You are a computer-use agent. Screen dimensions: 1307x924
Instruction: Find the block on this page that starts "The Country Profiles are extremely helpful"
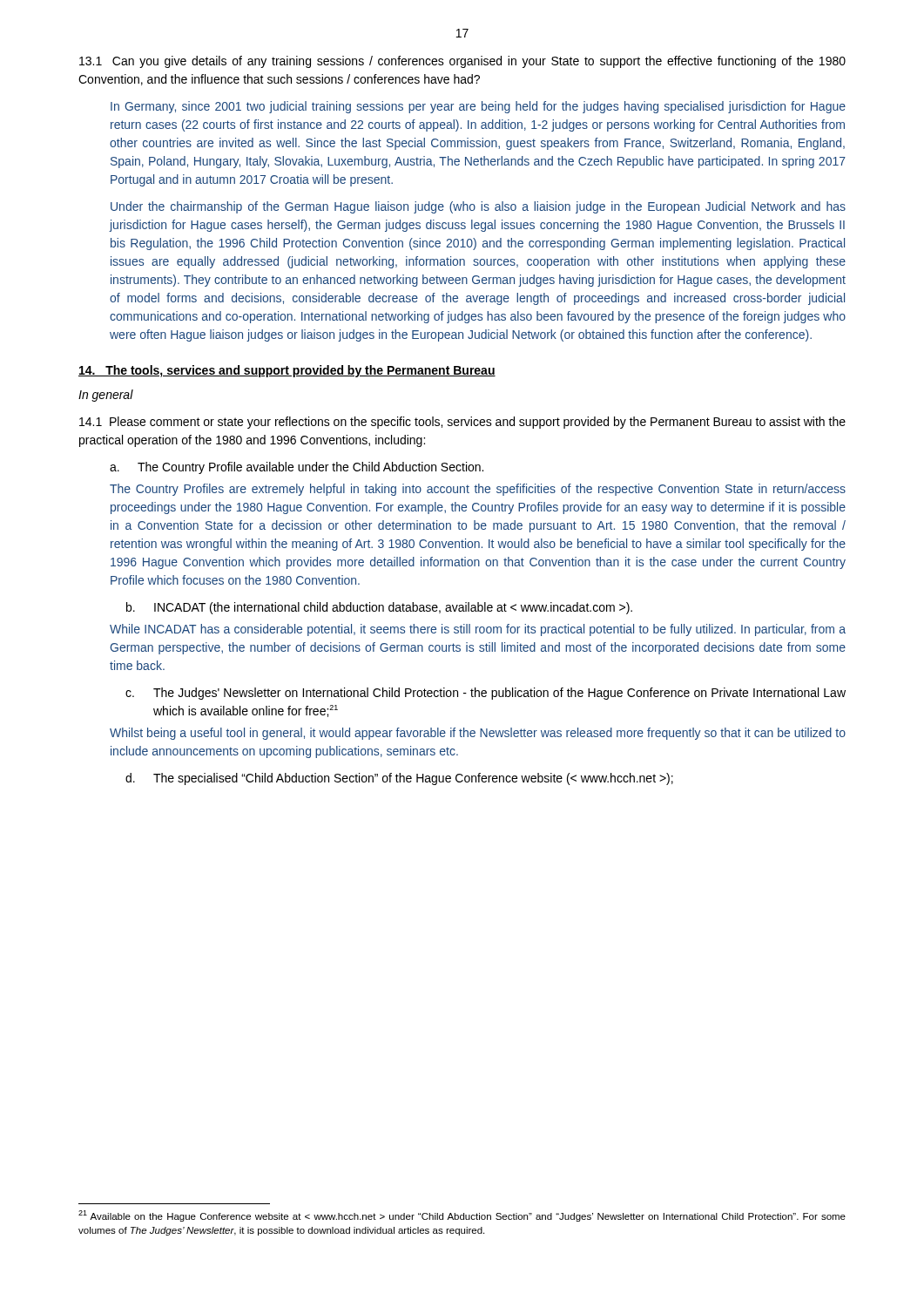pyautogui.click(x=478, y=535)
